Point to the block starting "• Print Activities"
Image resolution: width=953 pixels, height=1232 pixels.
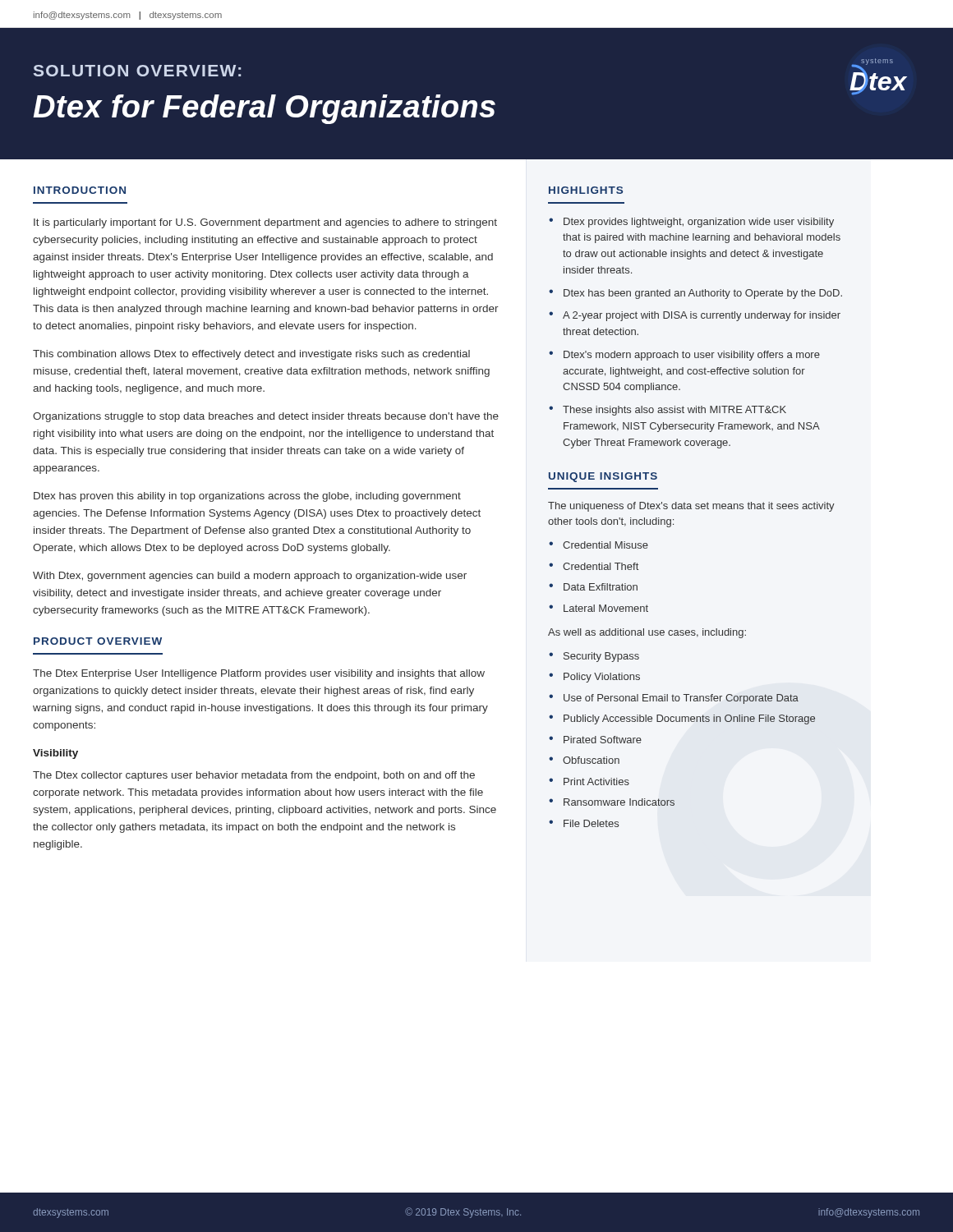589,780
